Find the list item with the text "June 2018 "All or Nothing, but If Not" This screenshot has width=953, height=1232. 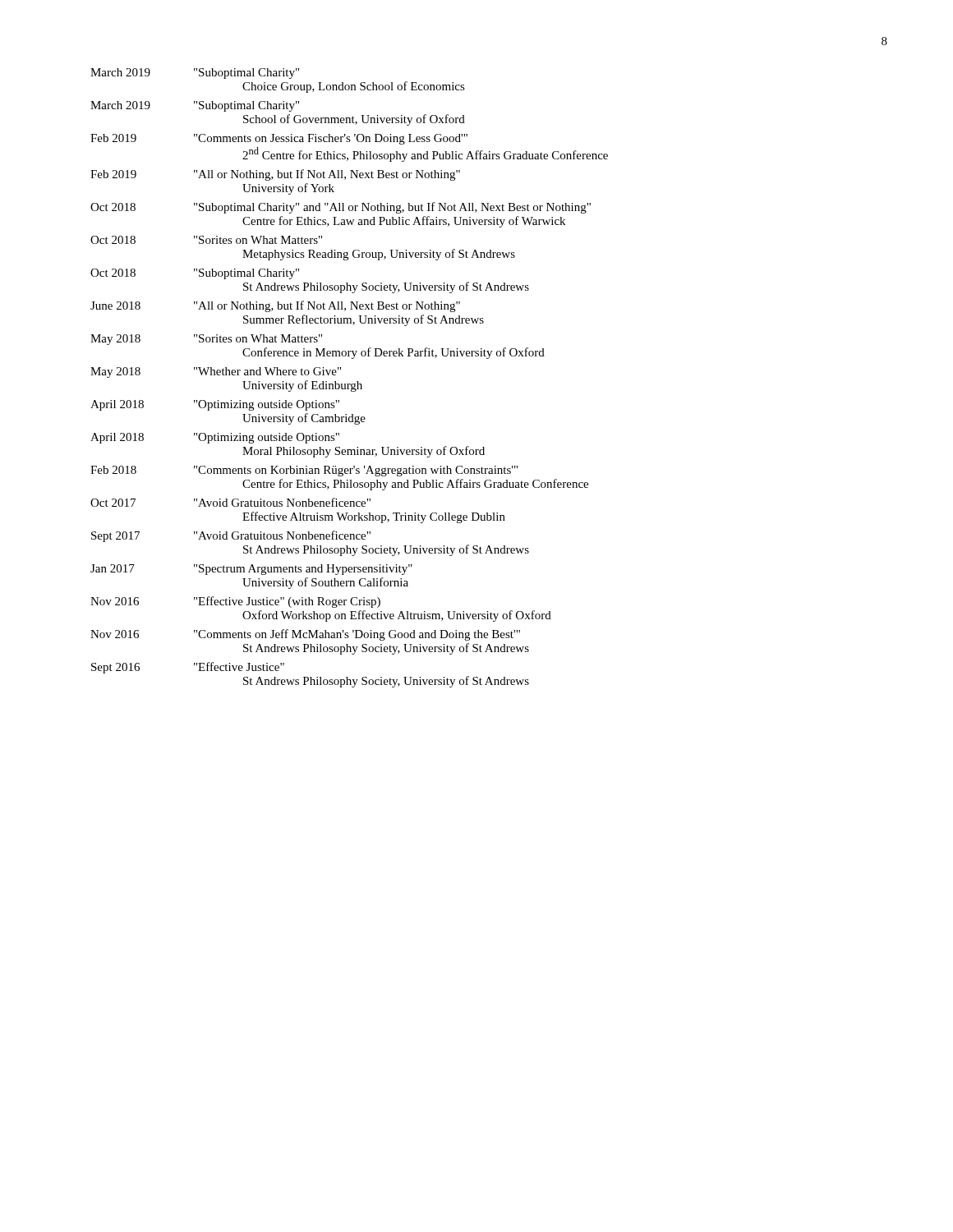coord(489,313)
